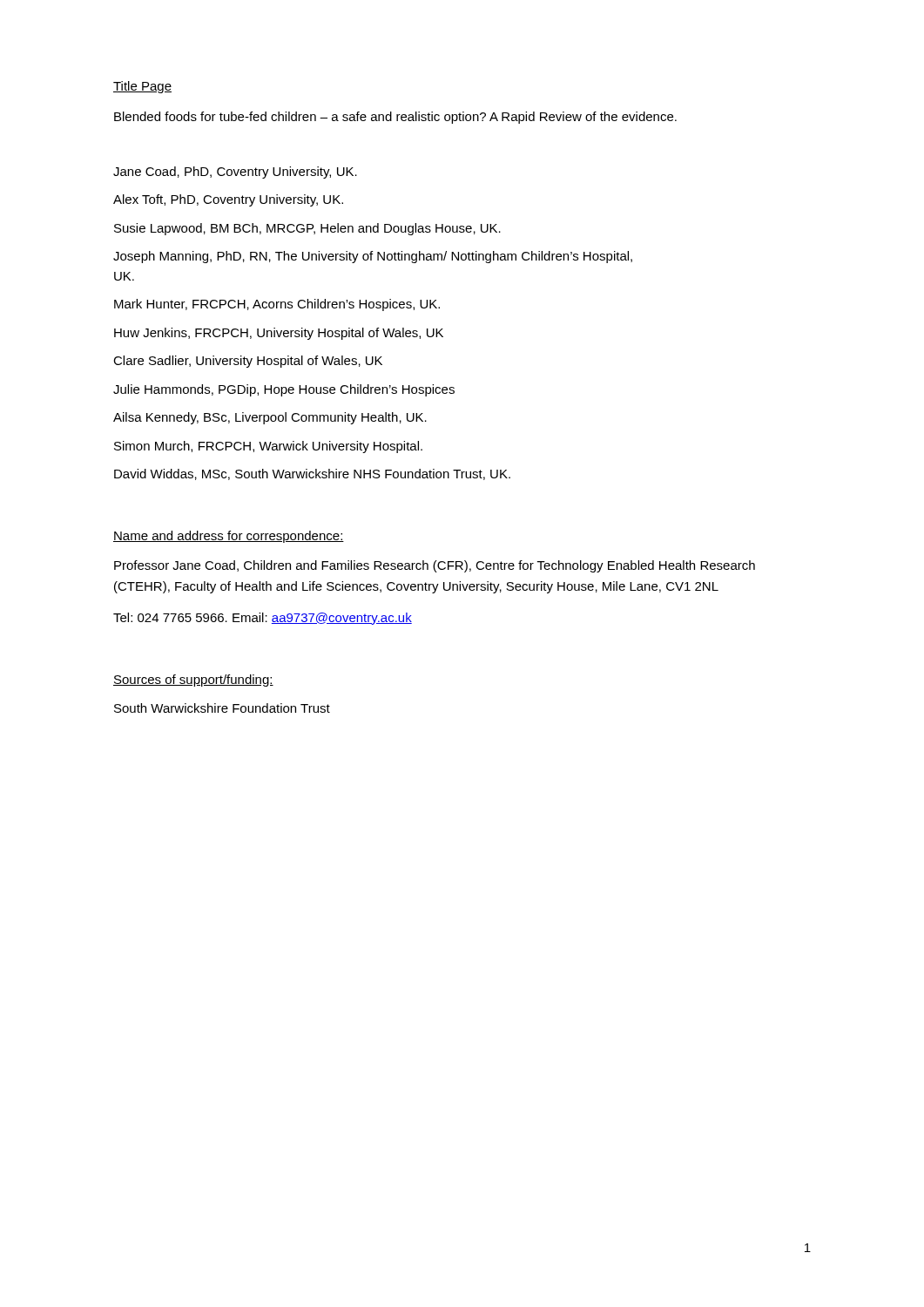
Task: Point to the text block starting "Ailsa Kennedy, BSc, Liverpool Community Health,"
Action: pos(270,417)
